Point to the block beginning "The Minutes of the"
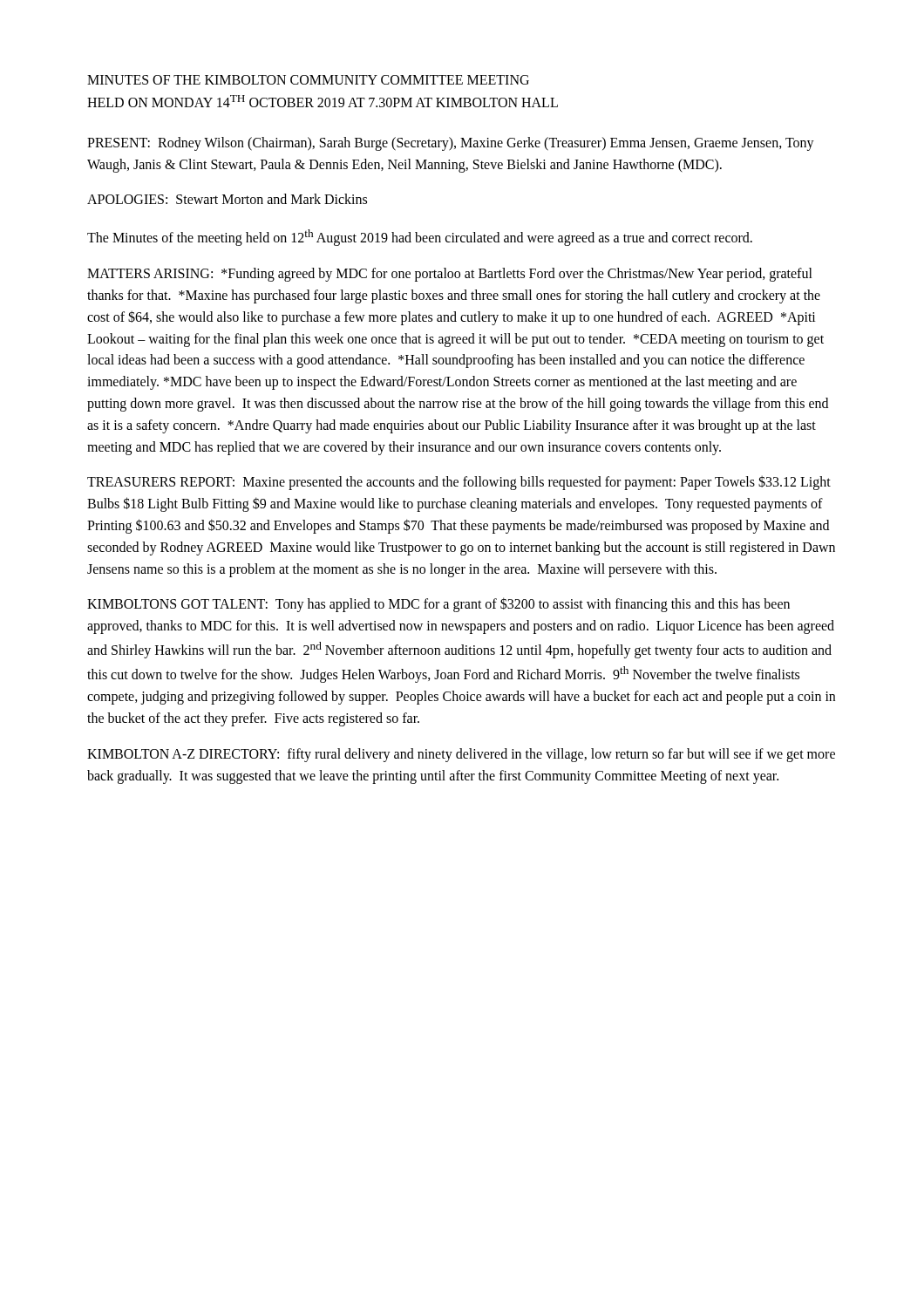Screen dimensions: 1308x924 pos(420,236)
